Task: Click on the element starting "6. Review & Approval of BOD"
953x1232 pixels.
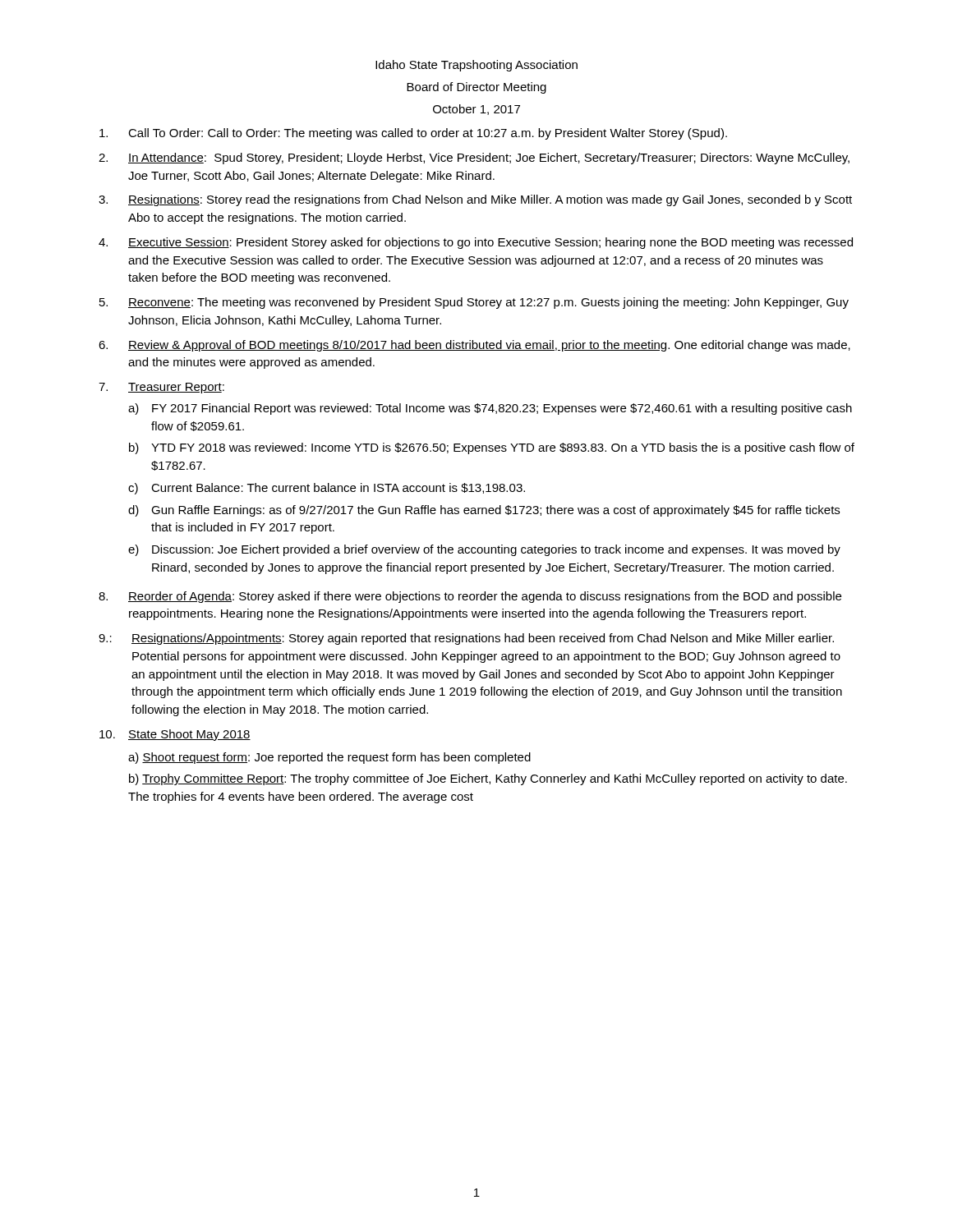Action: tap(476, 353)
